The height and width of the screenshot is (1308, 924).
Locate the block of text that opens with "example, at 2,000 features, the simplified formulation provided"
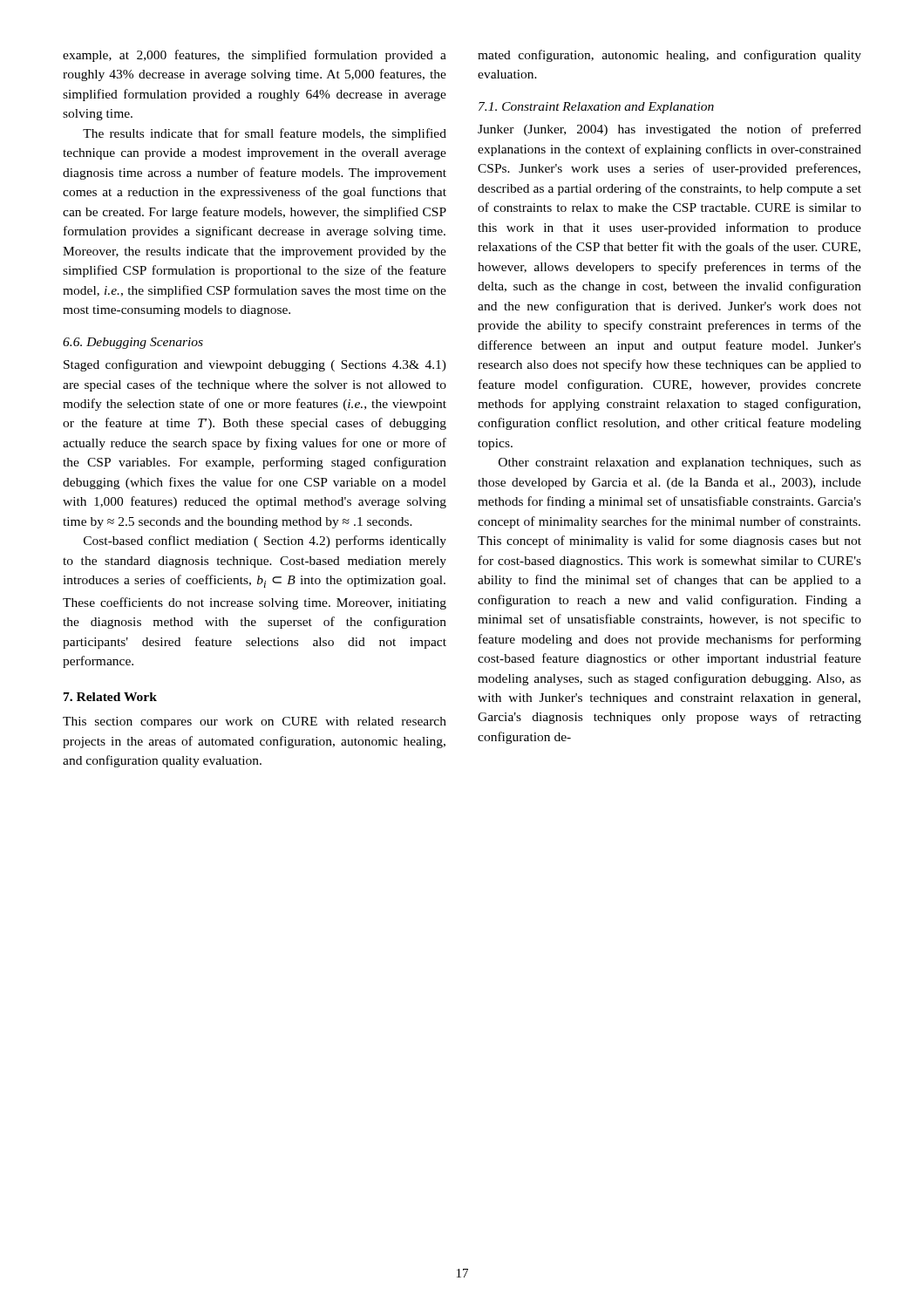pos(255,183)
